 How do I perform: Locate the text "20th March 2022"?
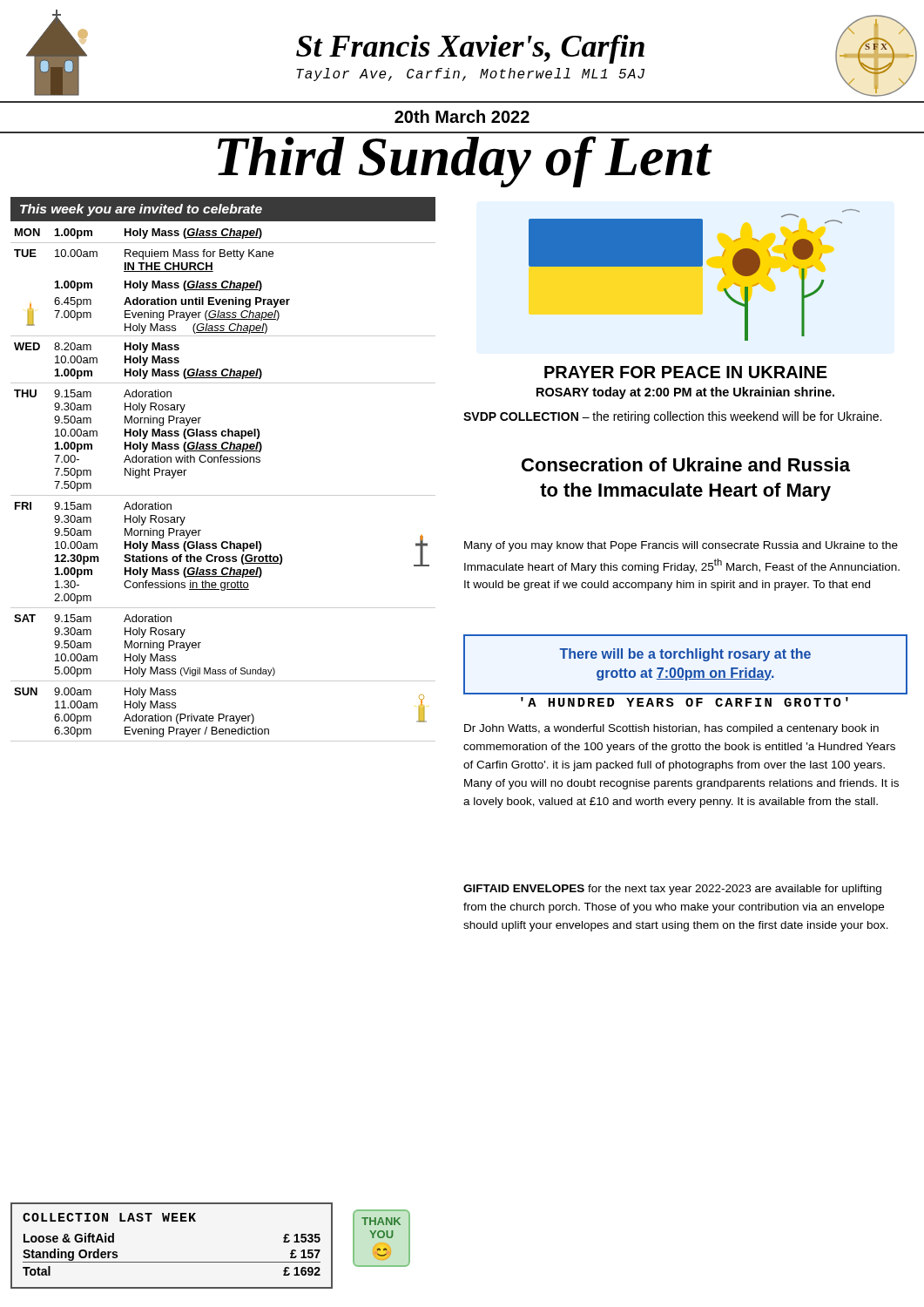click(x=462, y=117)
